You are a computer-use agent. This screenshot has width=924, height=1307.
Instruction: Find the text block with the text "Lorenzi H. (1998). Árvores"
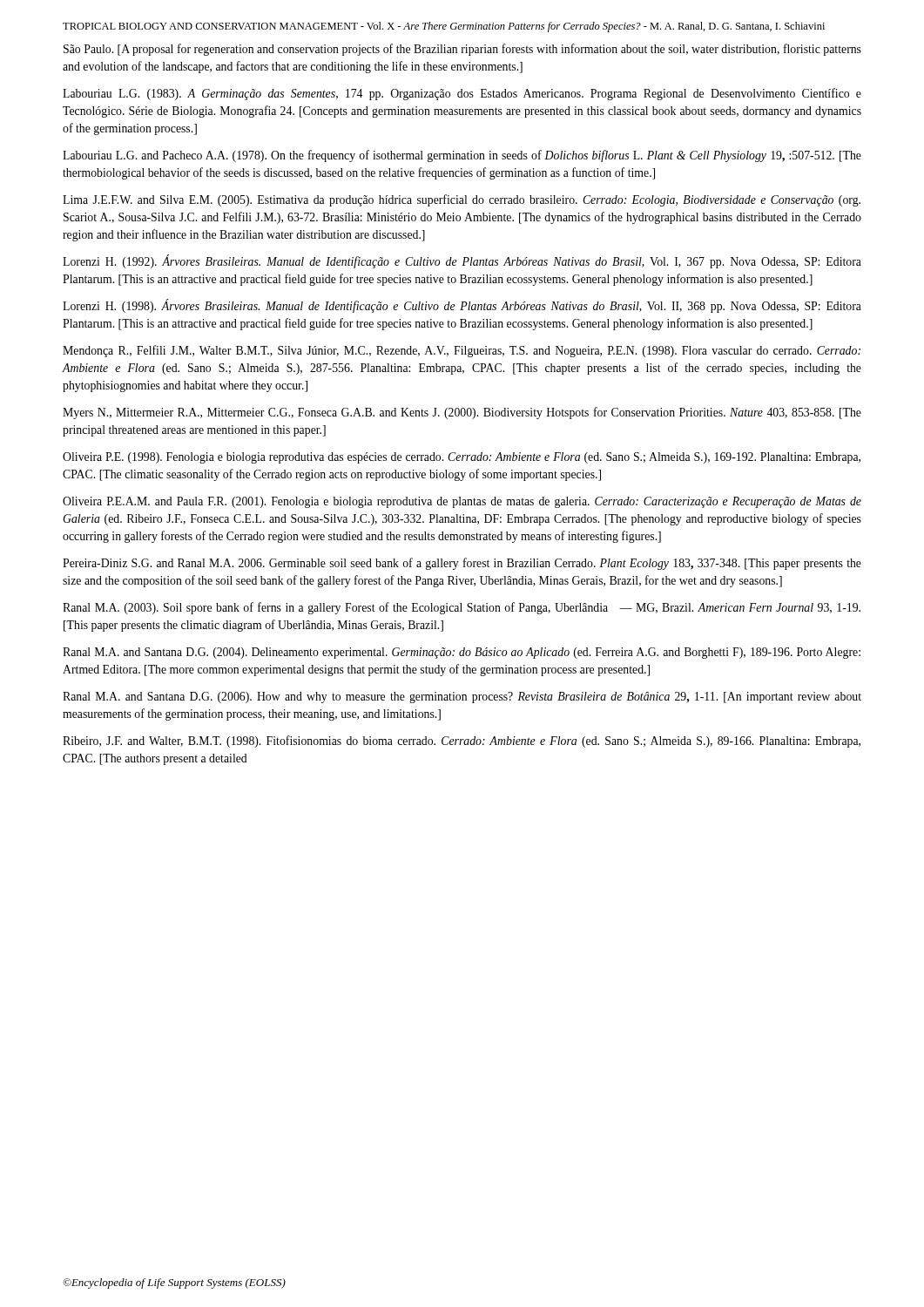(x=462, y=315)
